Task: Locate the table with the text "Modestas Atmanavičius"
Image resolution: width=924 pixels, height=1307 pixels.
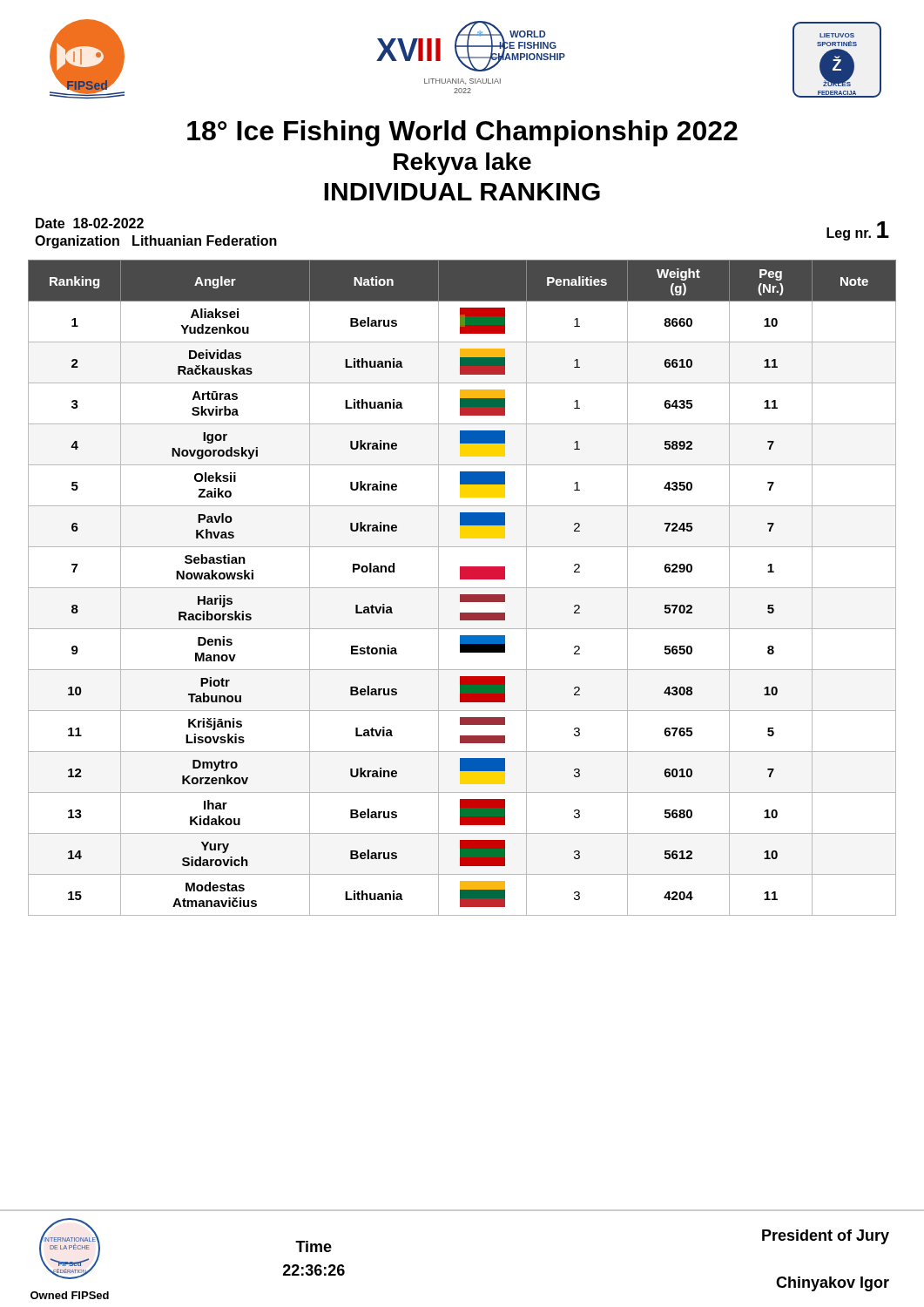Action: tap(462, 588)
